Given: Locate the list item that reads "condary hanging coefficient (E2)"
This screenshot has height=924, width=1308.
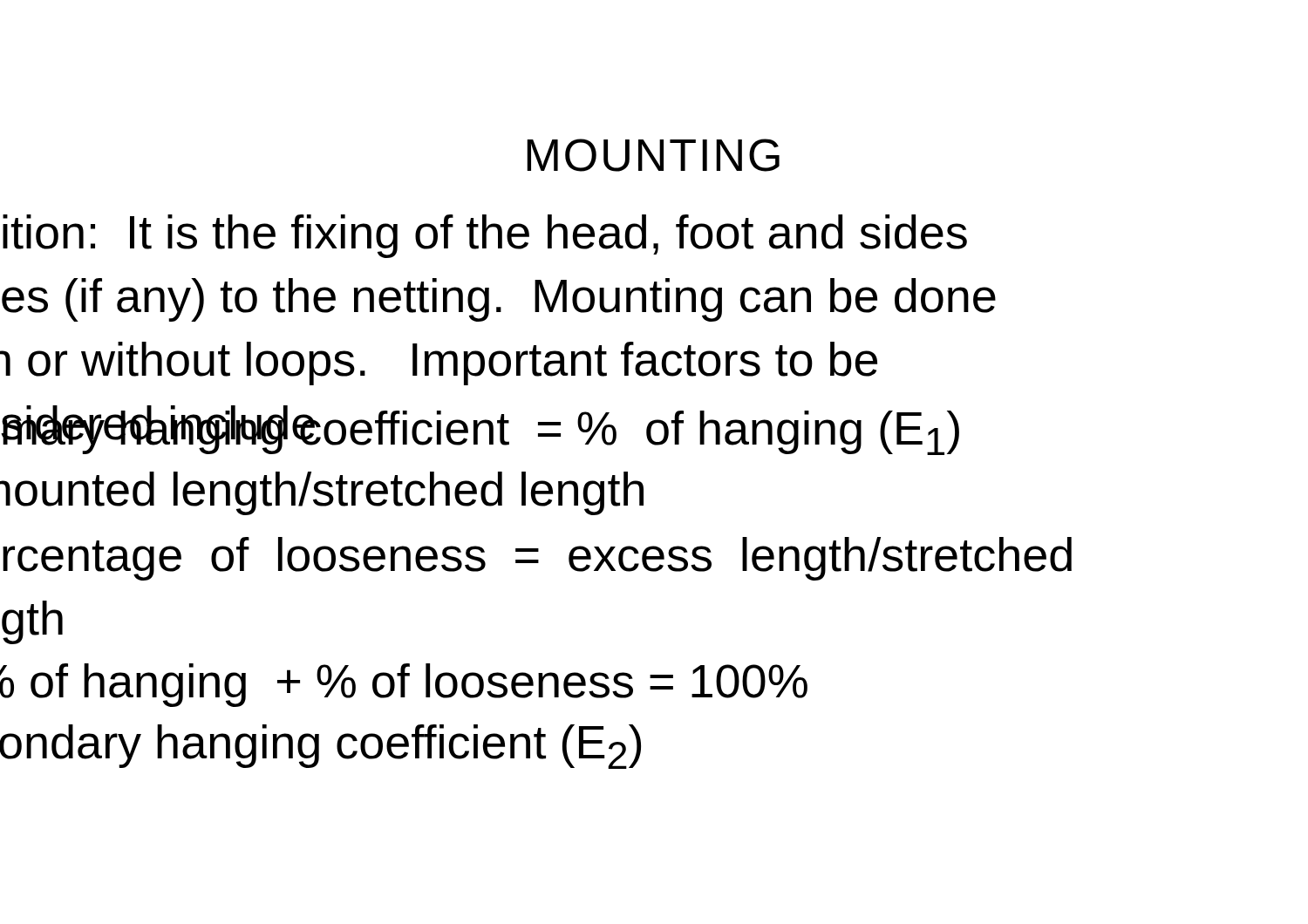Looking at the screenshot, I should 322,746.
